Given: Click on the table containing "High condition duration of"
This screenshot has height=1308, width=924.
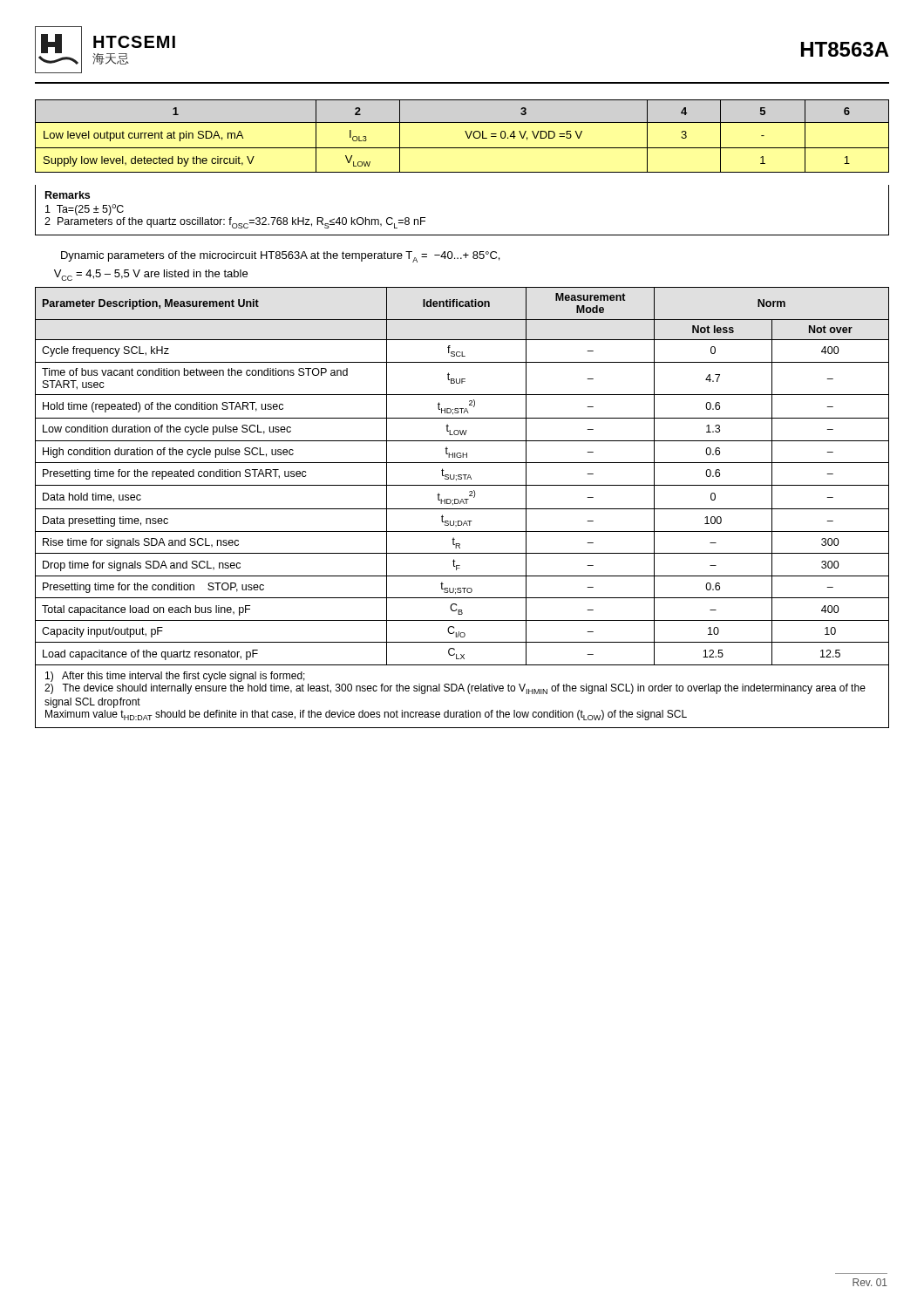Looking at the screenshot, I should tap(462, 507).
